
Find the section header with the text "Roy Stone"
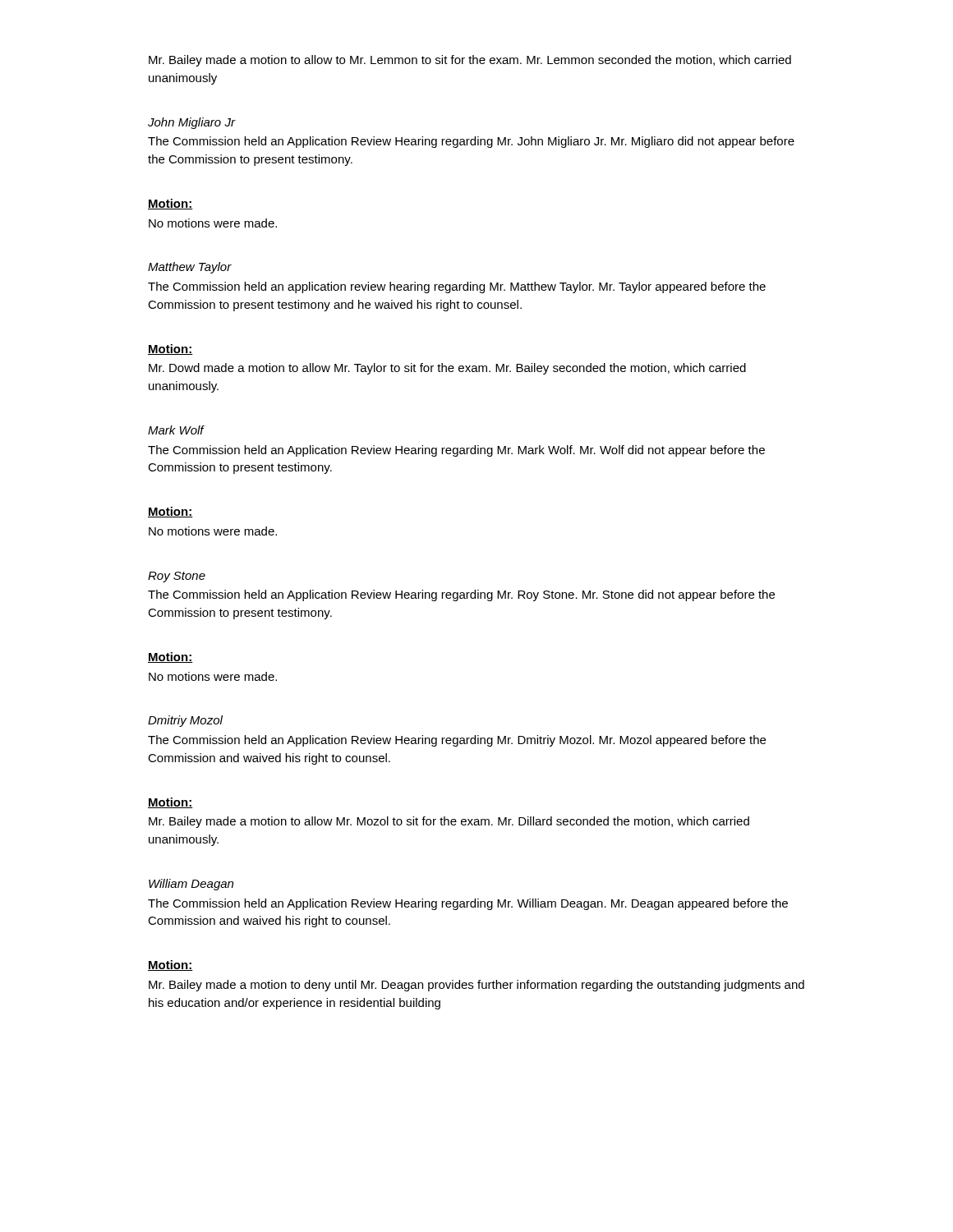click(x=177, y=577)
